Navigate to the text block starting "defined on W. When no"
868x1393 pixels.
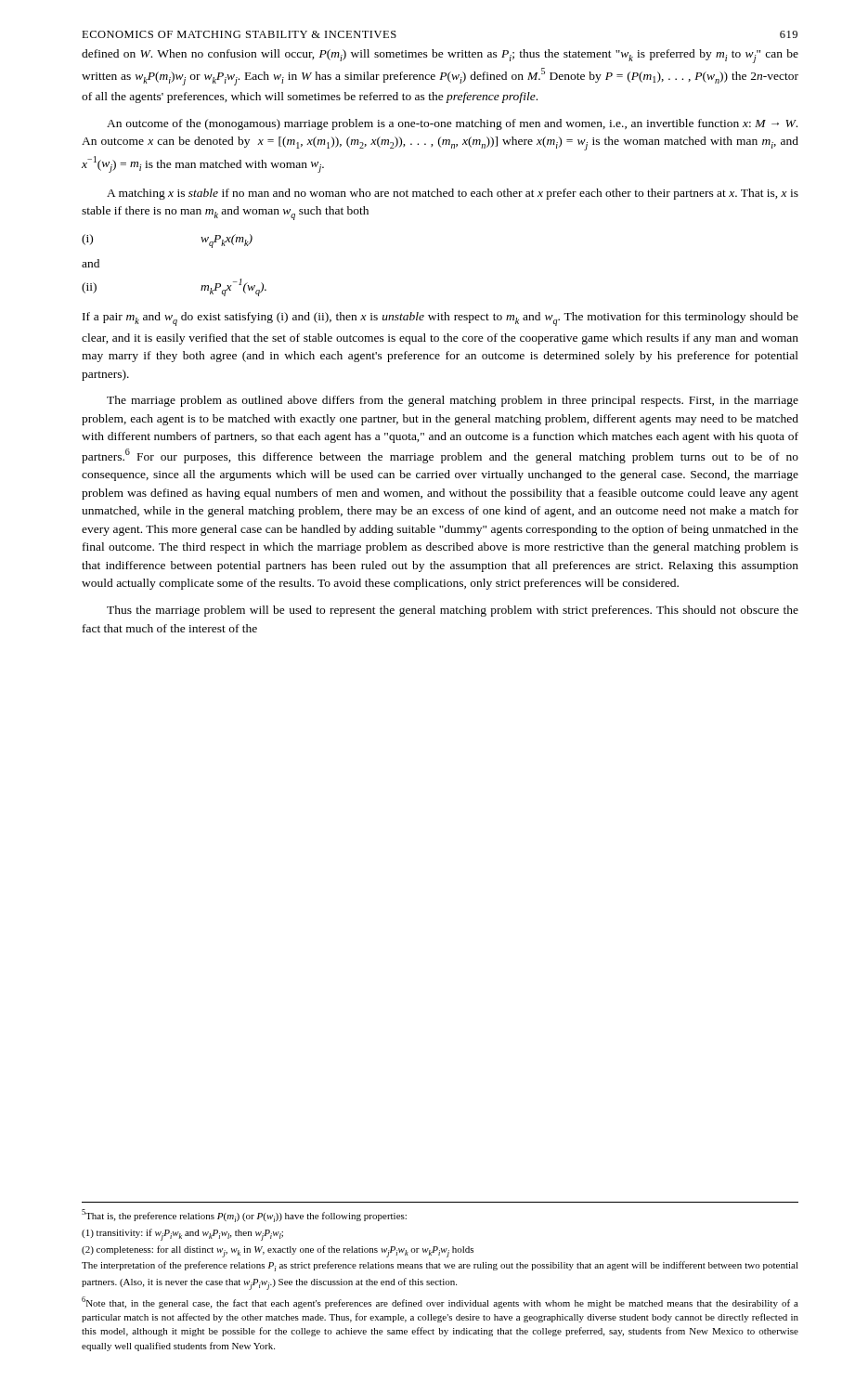[x=440, y=75]
